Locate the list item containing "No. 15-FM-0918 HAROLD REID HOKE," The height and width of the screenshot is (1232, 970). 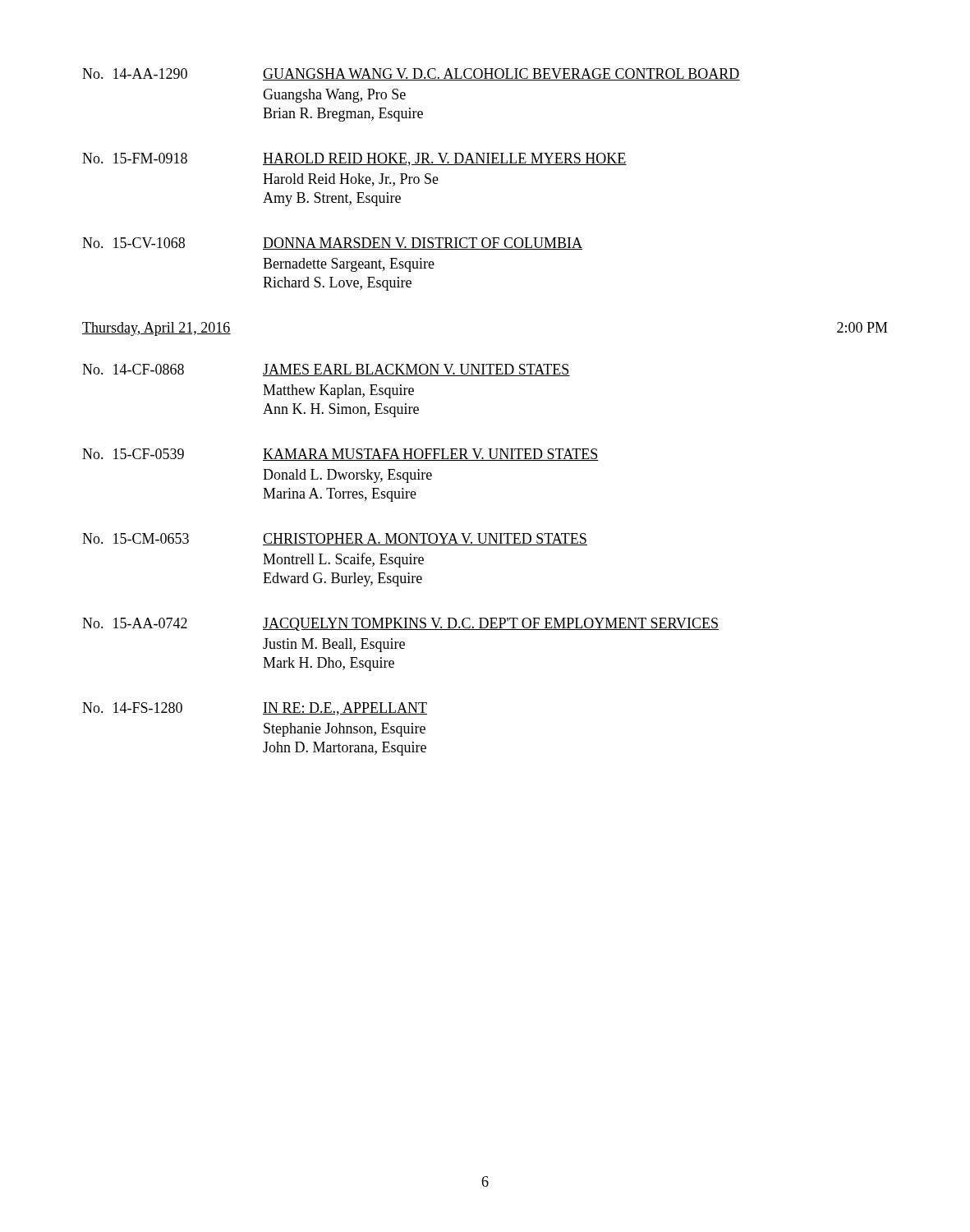[354, 159]
